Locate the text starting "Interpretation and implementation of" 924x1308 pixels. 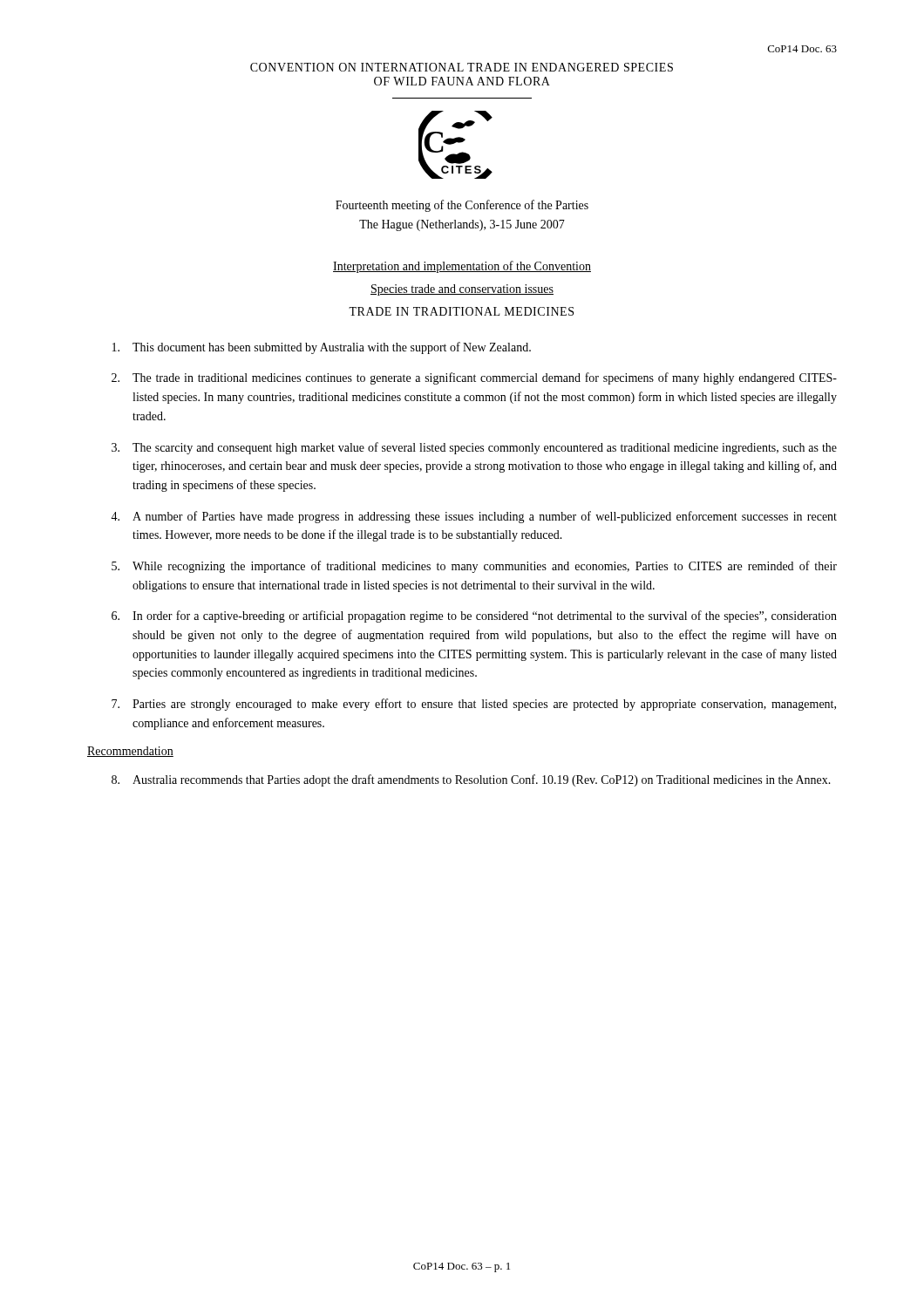pyautogui.click(x=462, y=266)
